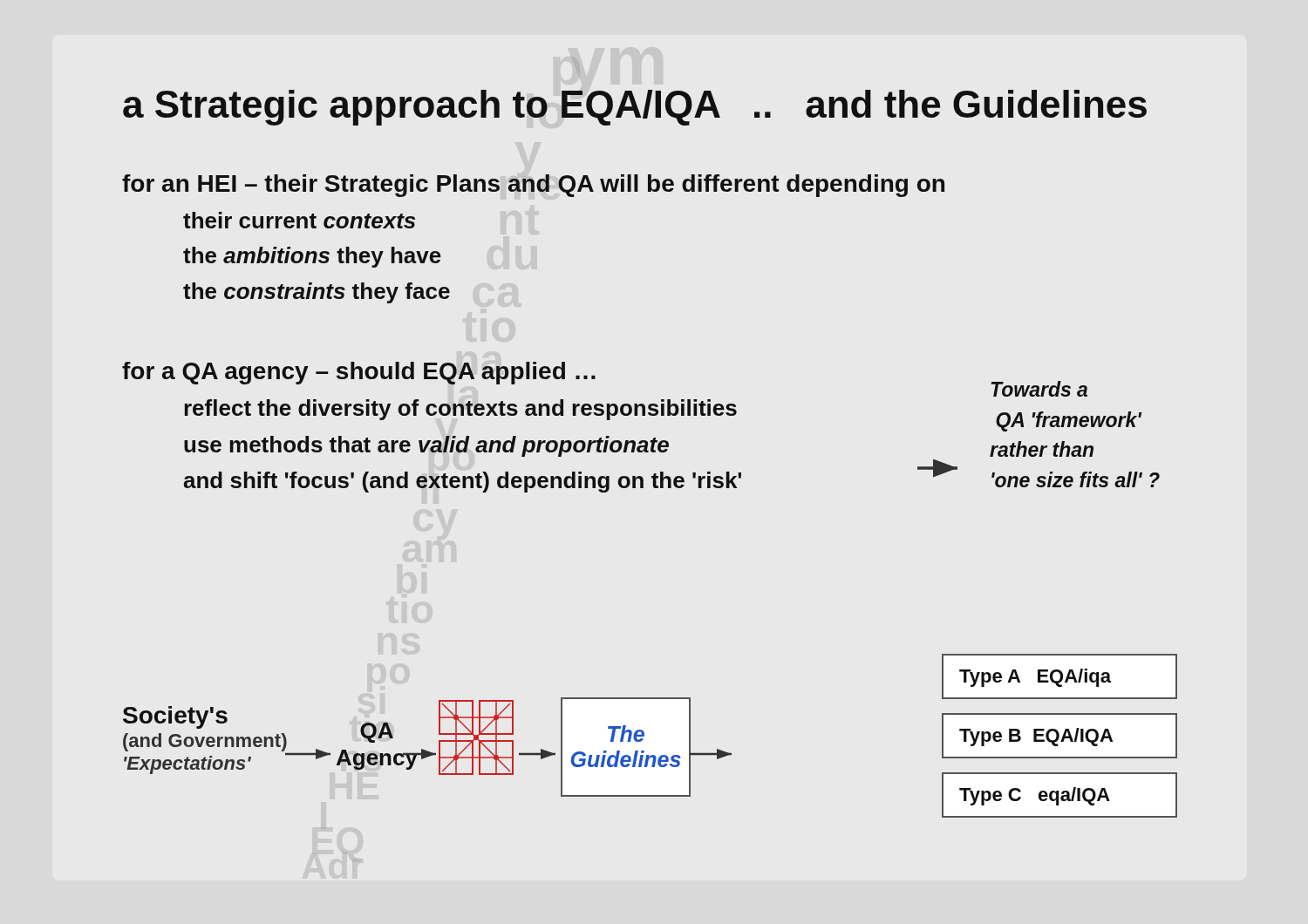This screenshot has height=924, width=1308.
Task: Navigate to the block starting "Type B EQA/IQA"
Action: (x=1036, y=735)
